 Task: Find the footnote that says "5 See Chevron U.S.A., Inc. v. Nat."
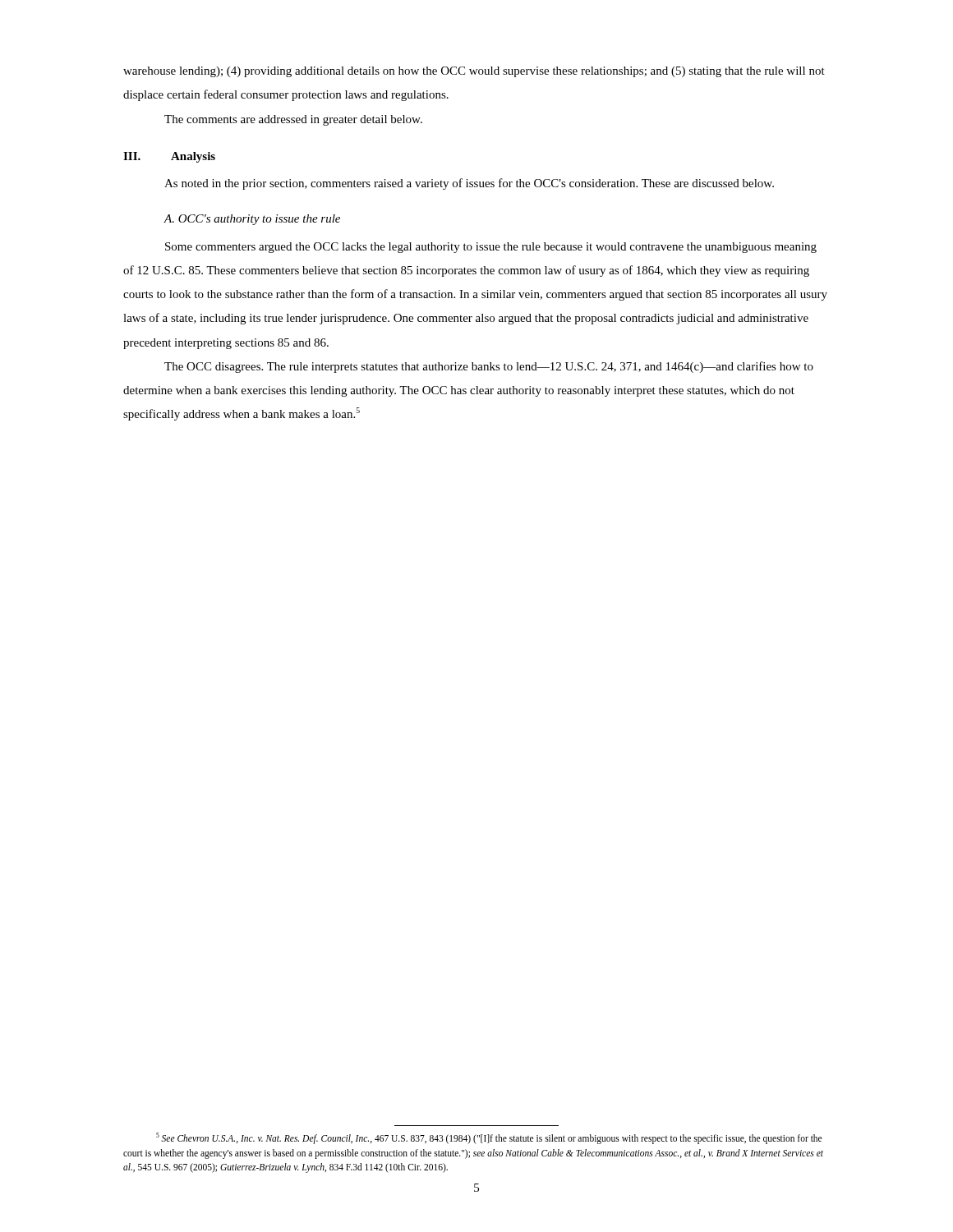pyautogui.click(x=473, y=1152)
